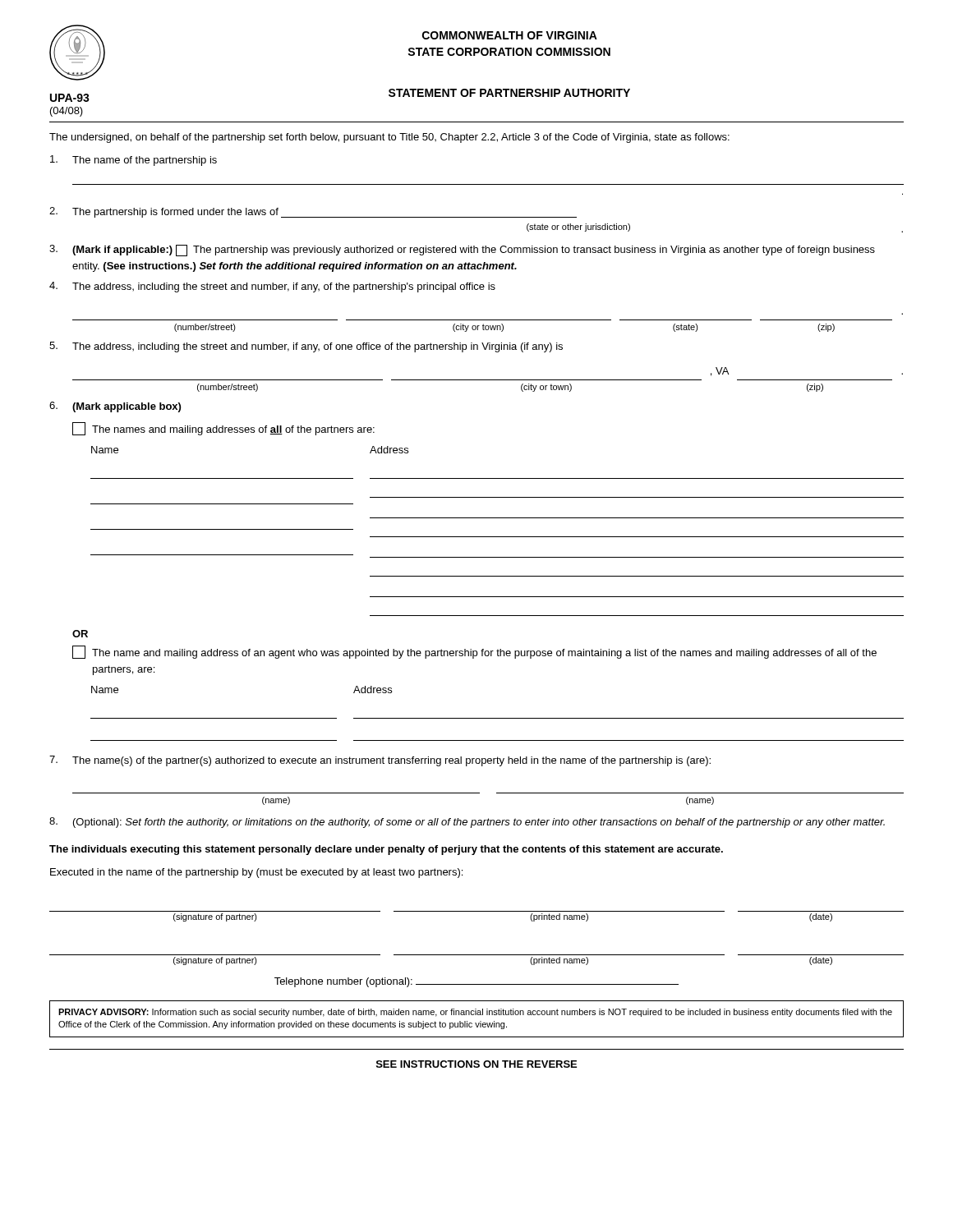Select the region starting "2. The partnership is formed under the laws"
The image size is (953, 1232).
(476, 220)
